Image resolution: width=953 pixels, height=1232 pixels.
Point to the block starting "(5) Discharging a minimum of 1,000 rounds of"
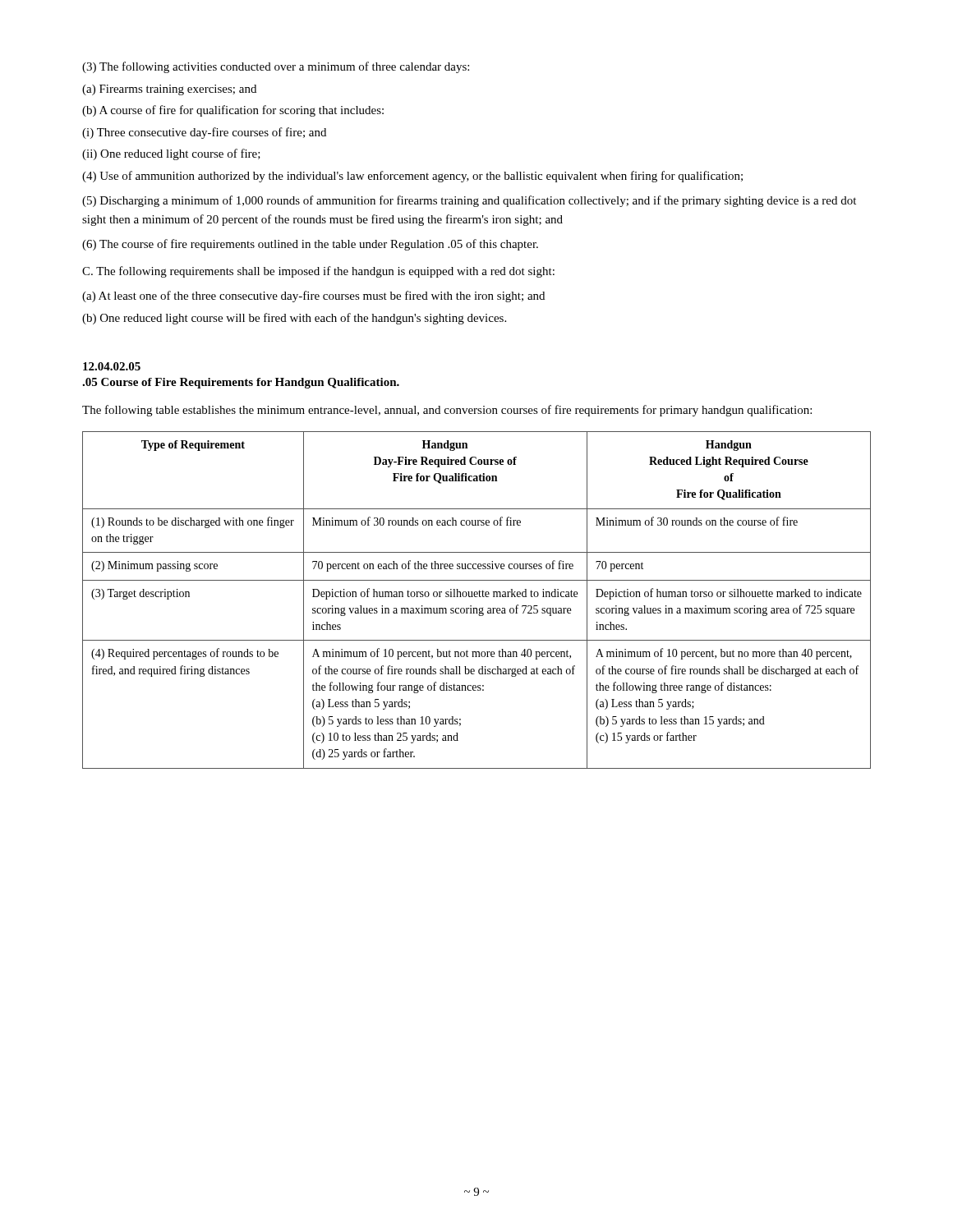[469, 210]
